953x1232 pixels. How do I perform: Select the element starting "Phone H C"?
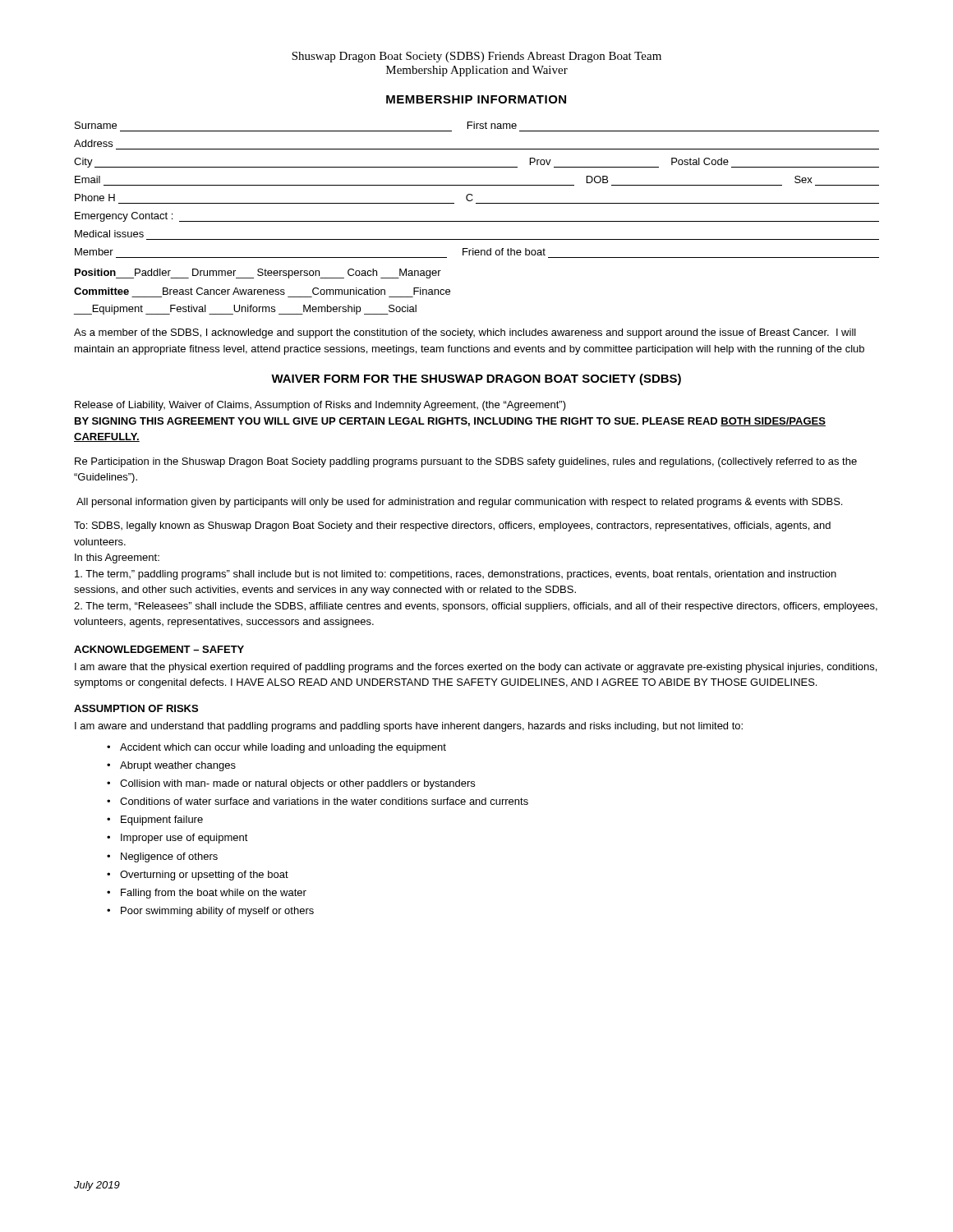point(476,197)
